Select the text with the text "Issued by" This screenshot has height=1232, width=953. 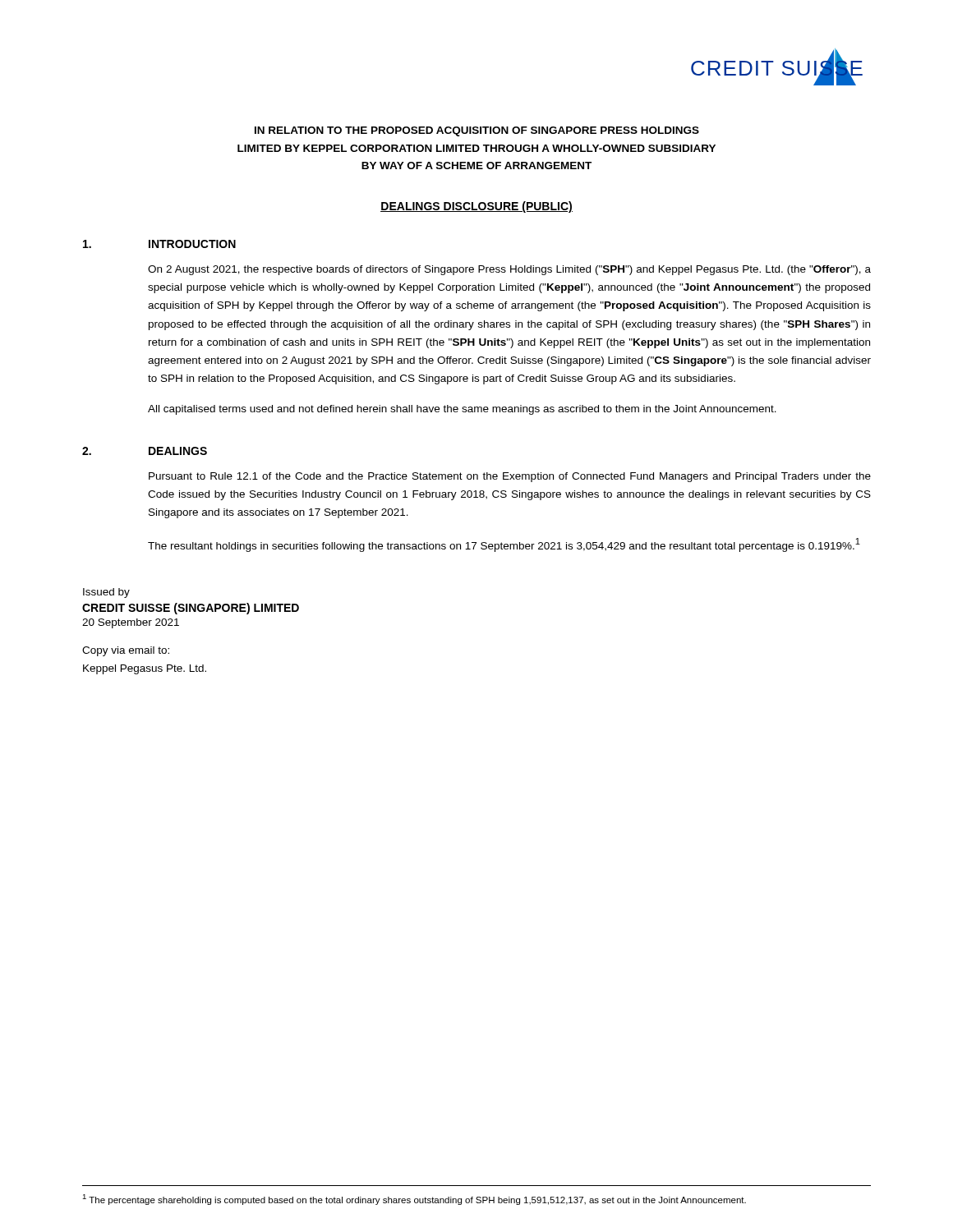106,592
